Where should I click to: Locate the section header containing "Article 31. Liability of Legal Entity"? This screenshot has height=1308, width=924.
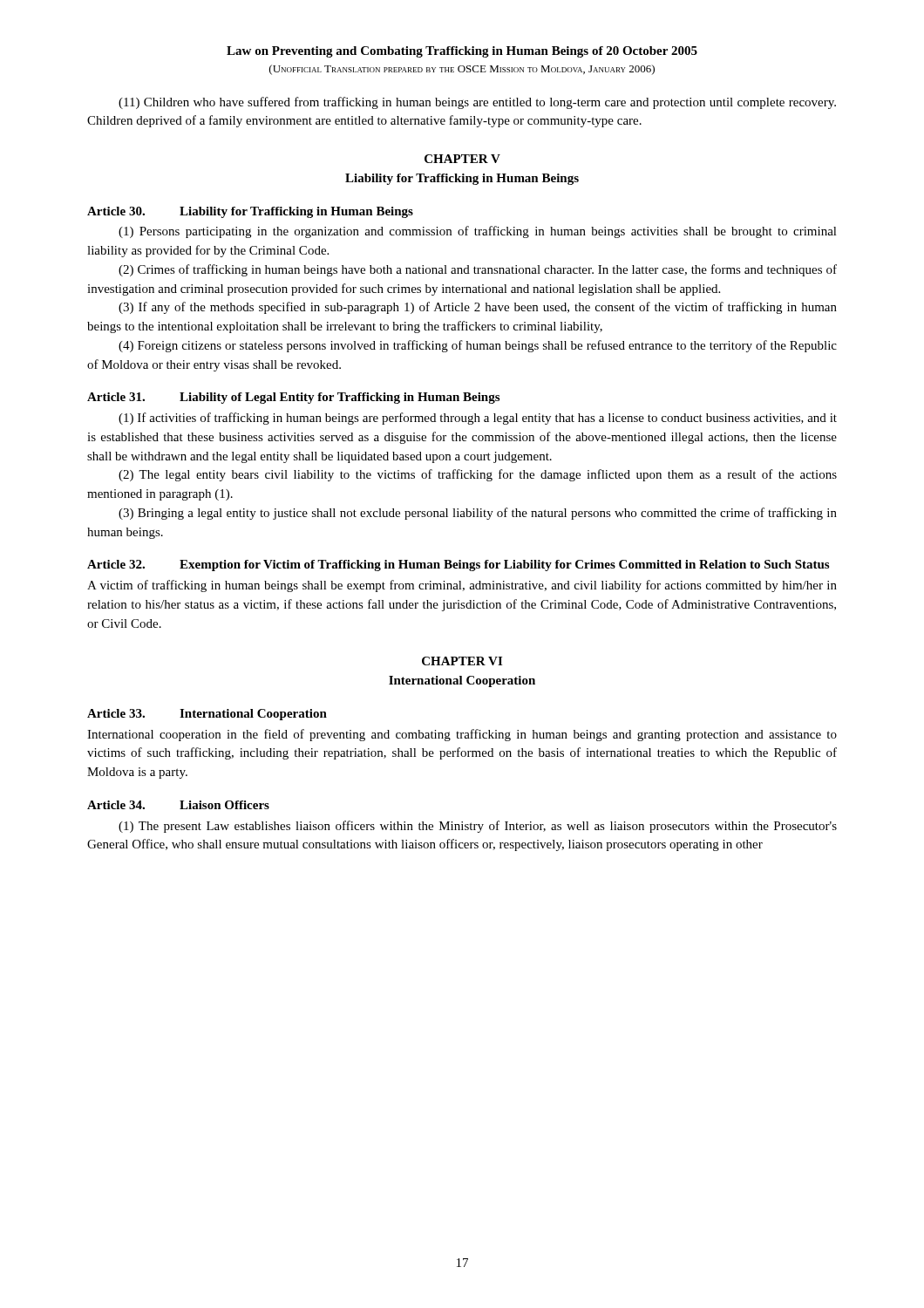click(294, 398)
